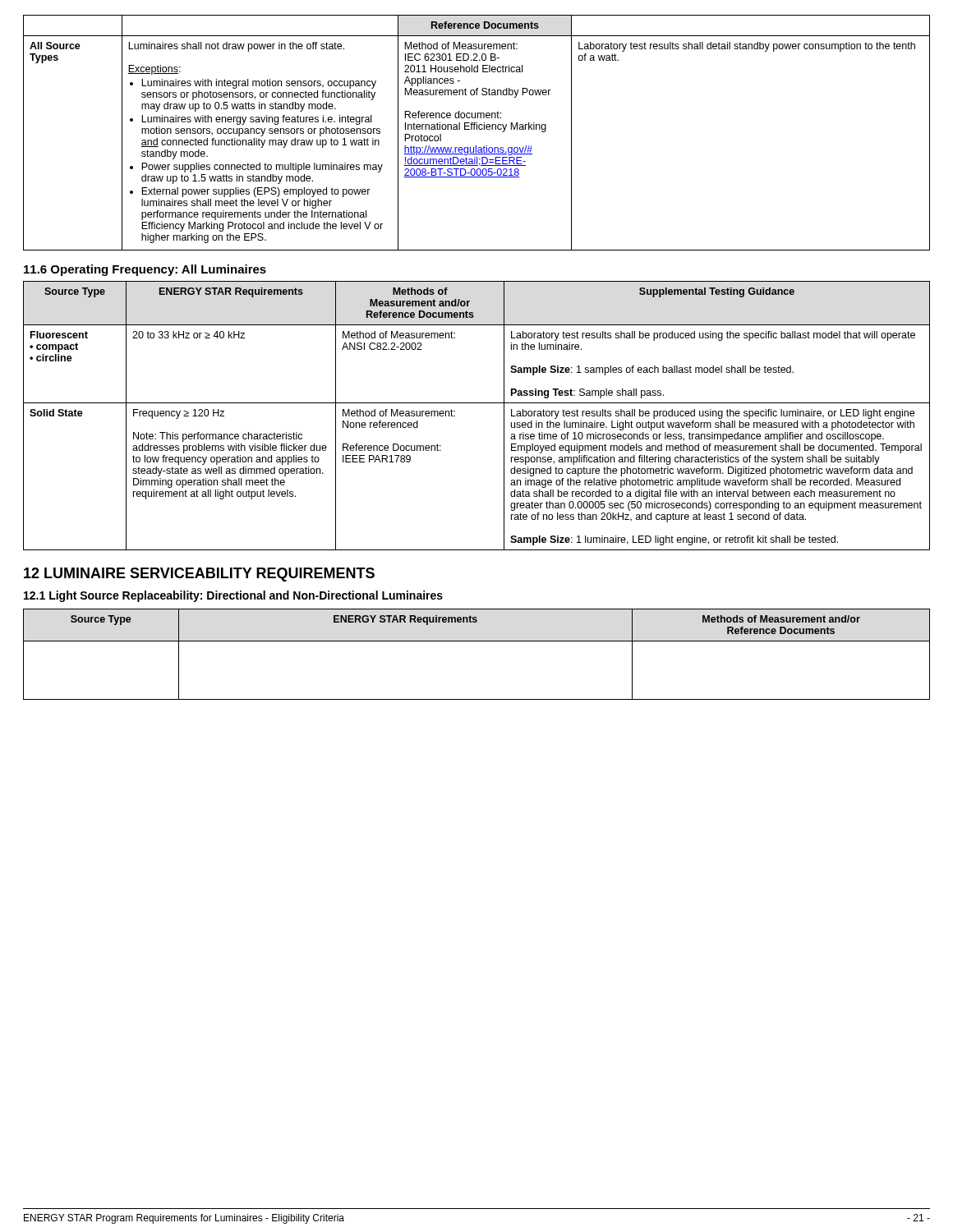The image size is (953, 1232).
Task: Locate the title that says "12 LUMINAIRE SERVICEABILITY REQUIREMENTS"
Action: pyautogui.click(x=199, y=573)
